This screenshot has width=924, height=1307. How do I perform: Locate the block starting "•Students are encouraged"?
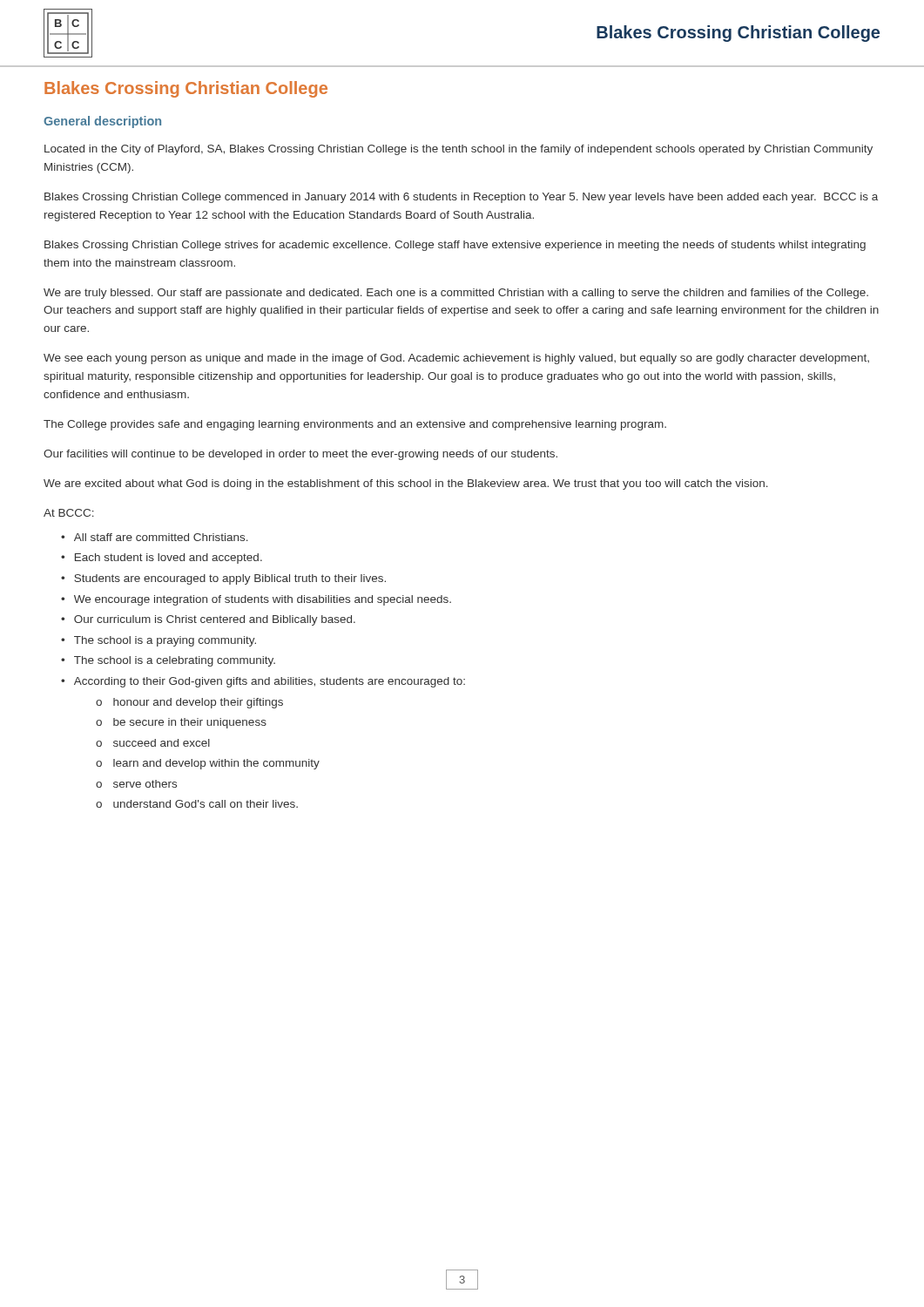tap(224, 578)
